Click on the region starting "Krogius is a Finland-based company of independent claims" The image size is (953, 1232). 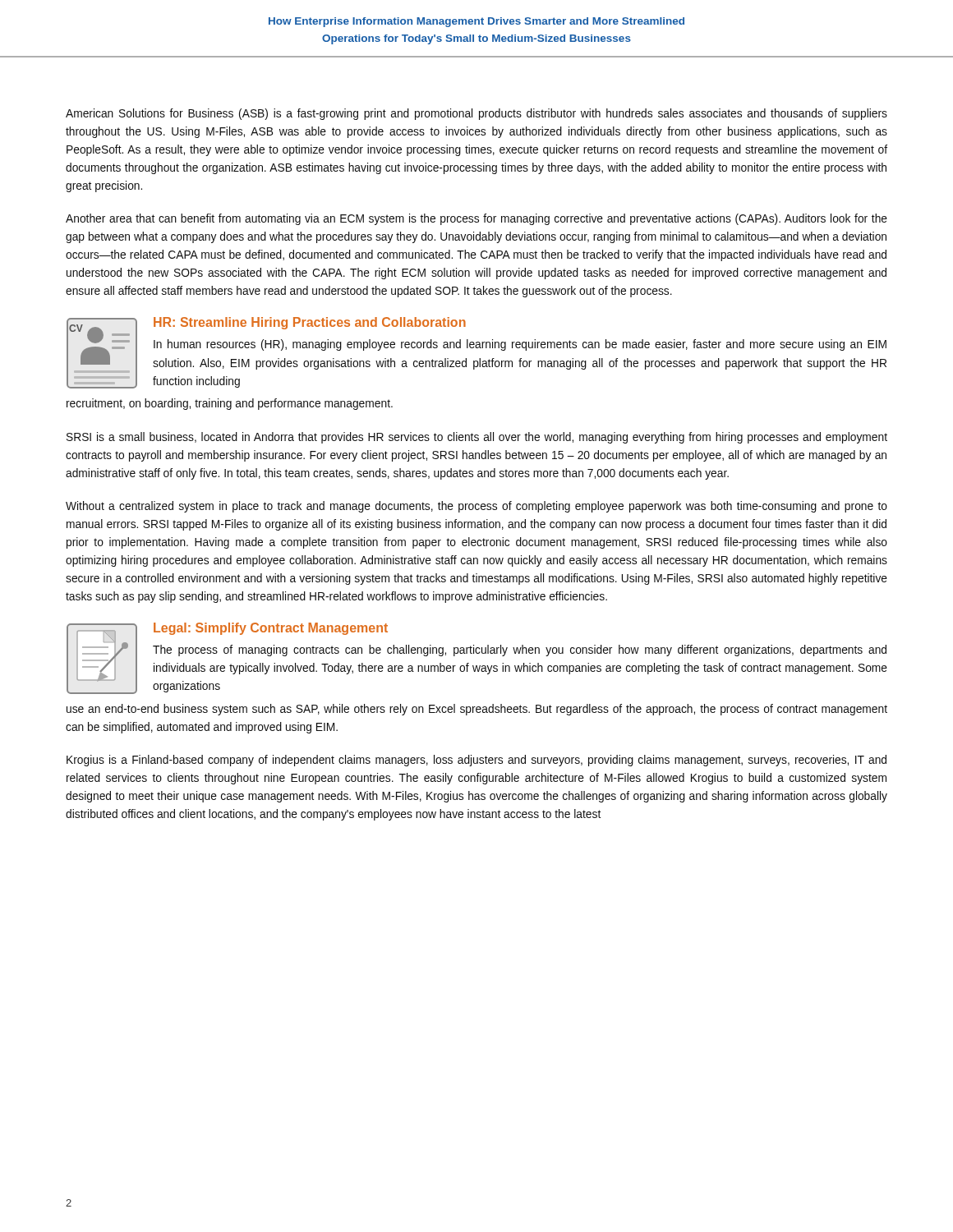point(476,787)
